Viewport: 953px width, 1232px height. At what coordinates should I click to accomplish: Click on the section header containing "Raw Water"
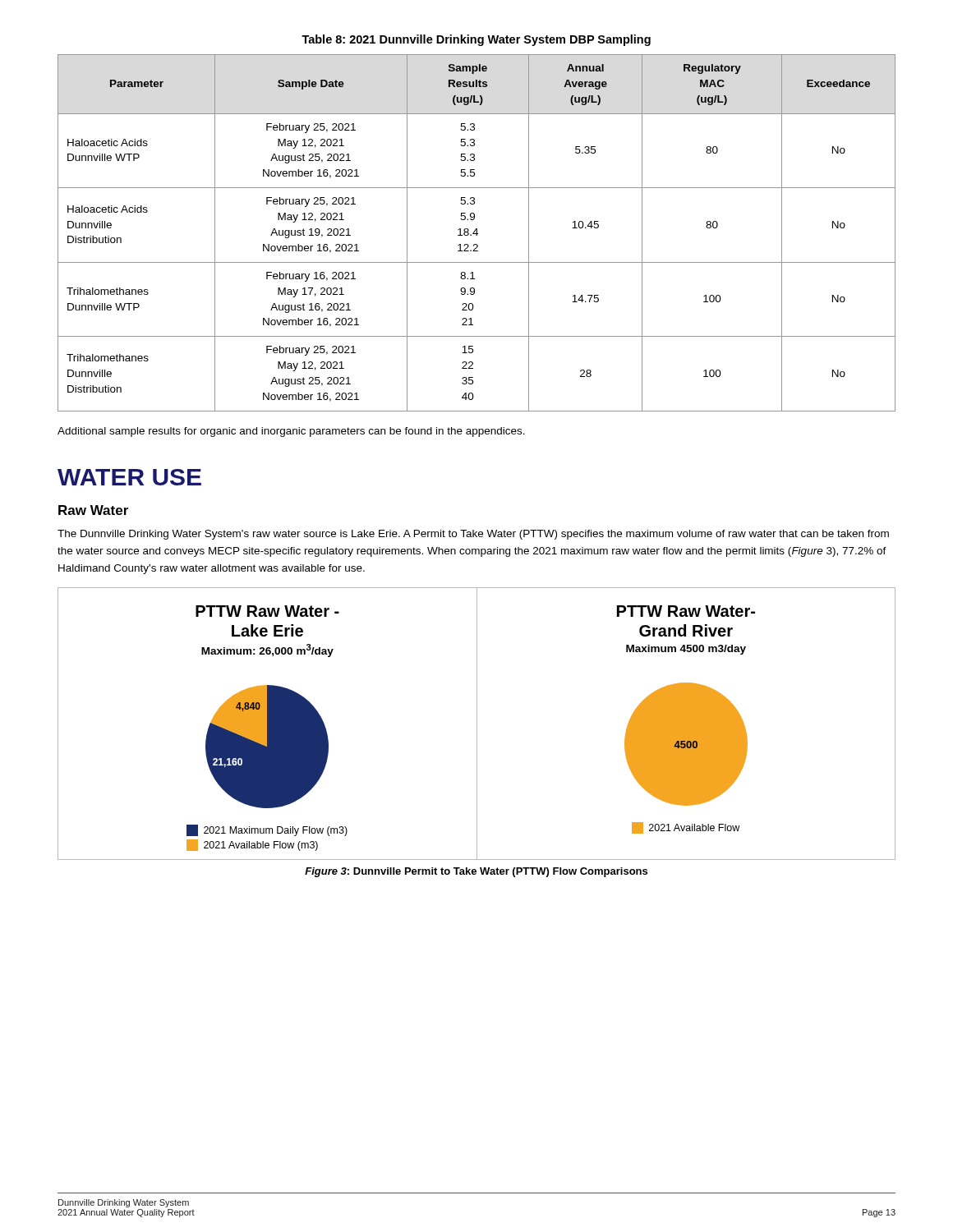point(93,510)
